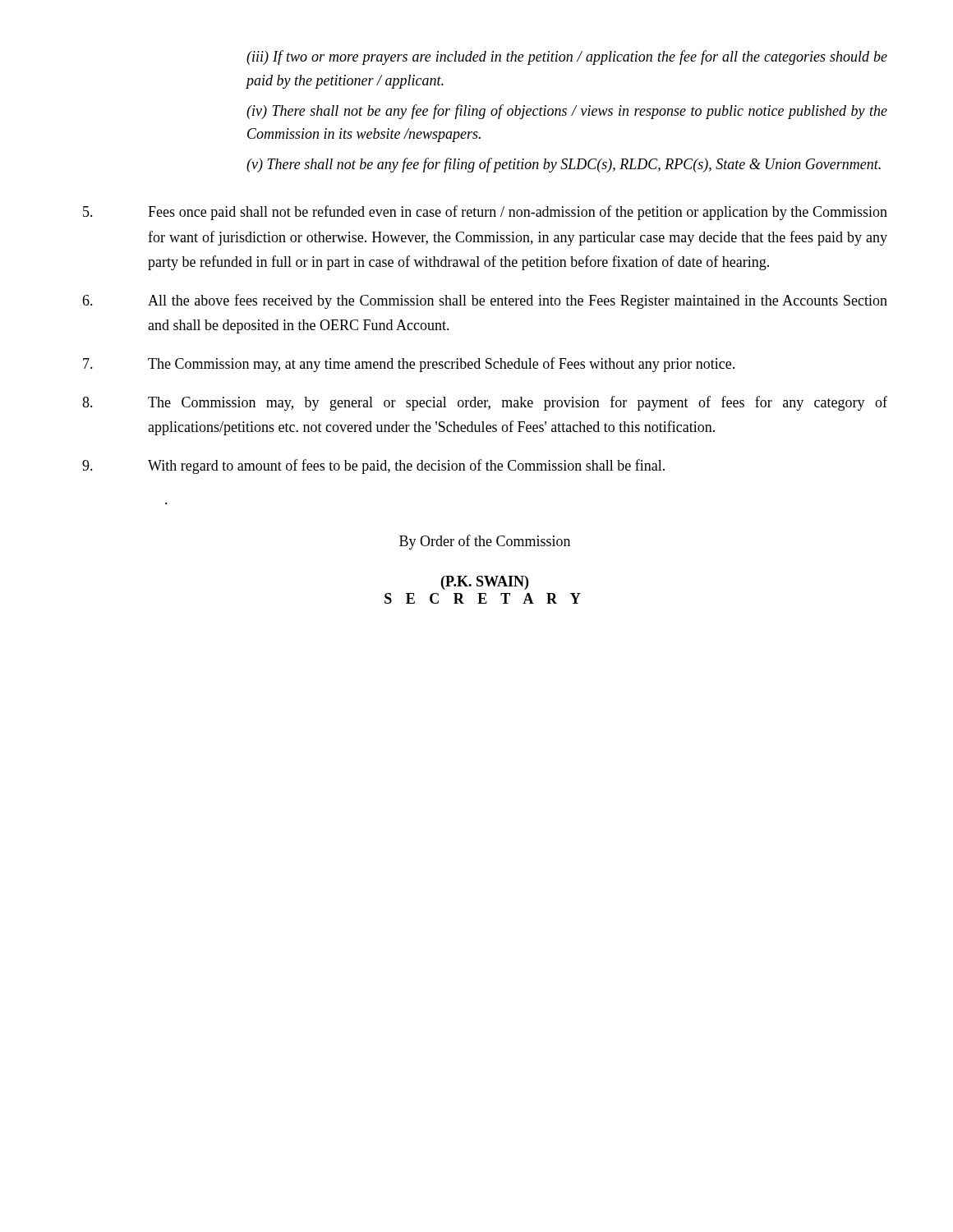Where is the passage that starts "By Order of the Commission (P.K."?
This screenshot has height=1232, width=953.
(x=485, y=571)
